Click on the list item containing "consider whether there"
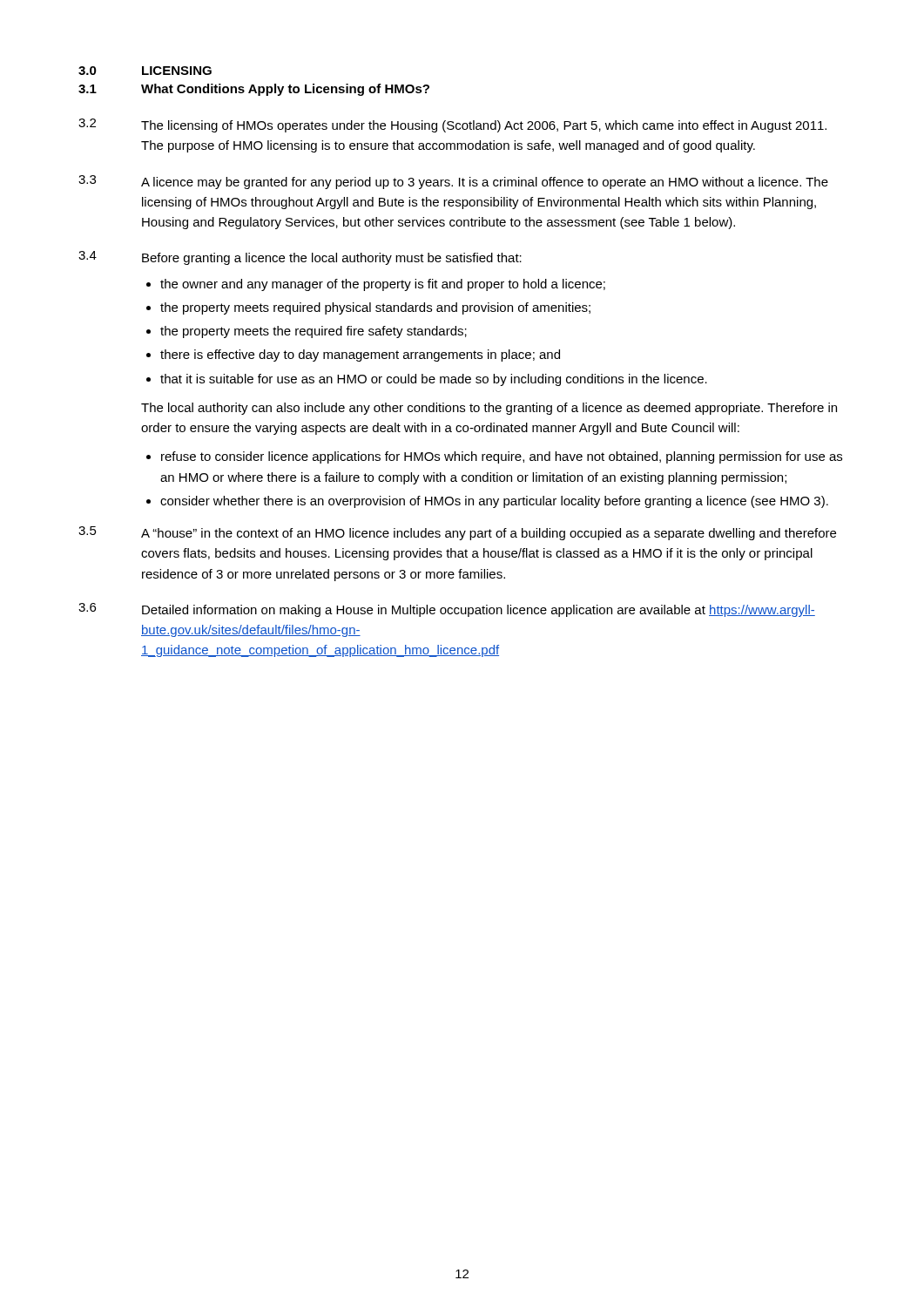 tap(495, 500)
